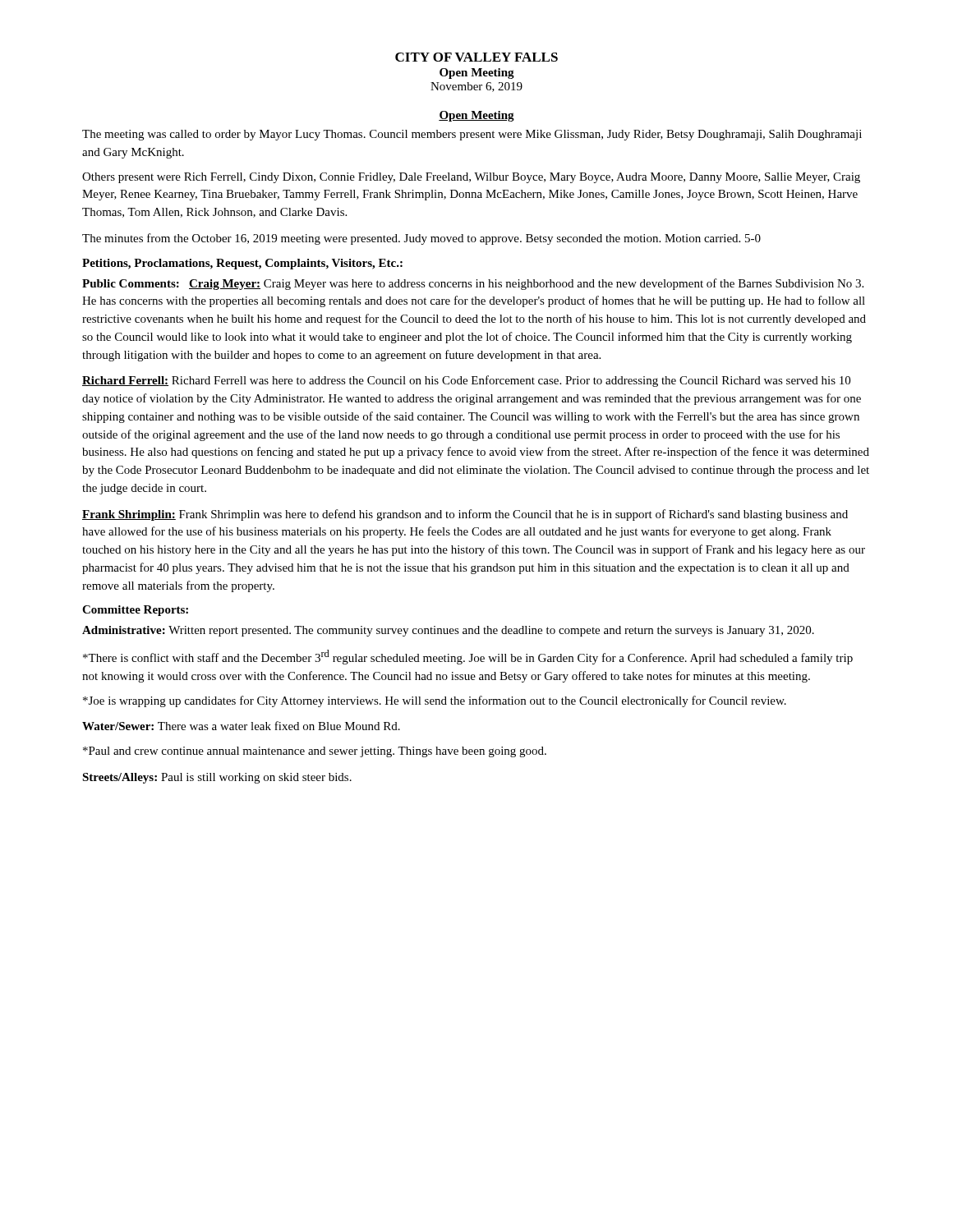Find the text block that reads "The minutes from the October 16,"
This screenshot has width=953, height=1232.
click(476, 239)
